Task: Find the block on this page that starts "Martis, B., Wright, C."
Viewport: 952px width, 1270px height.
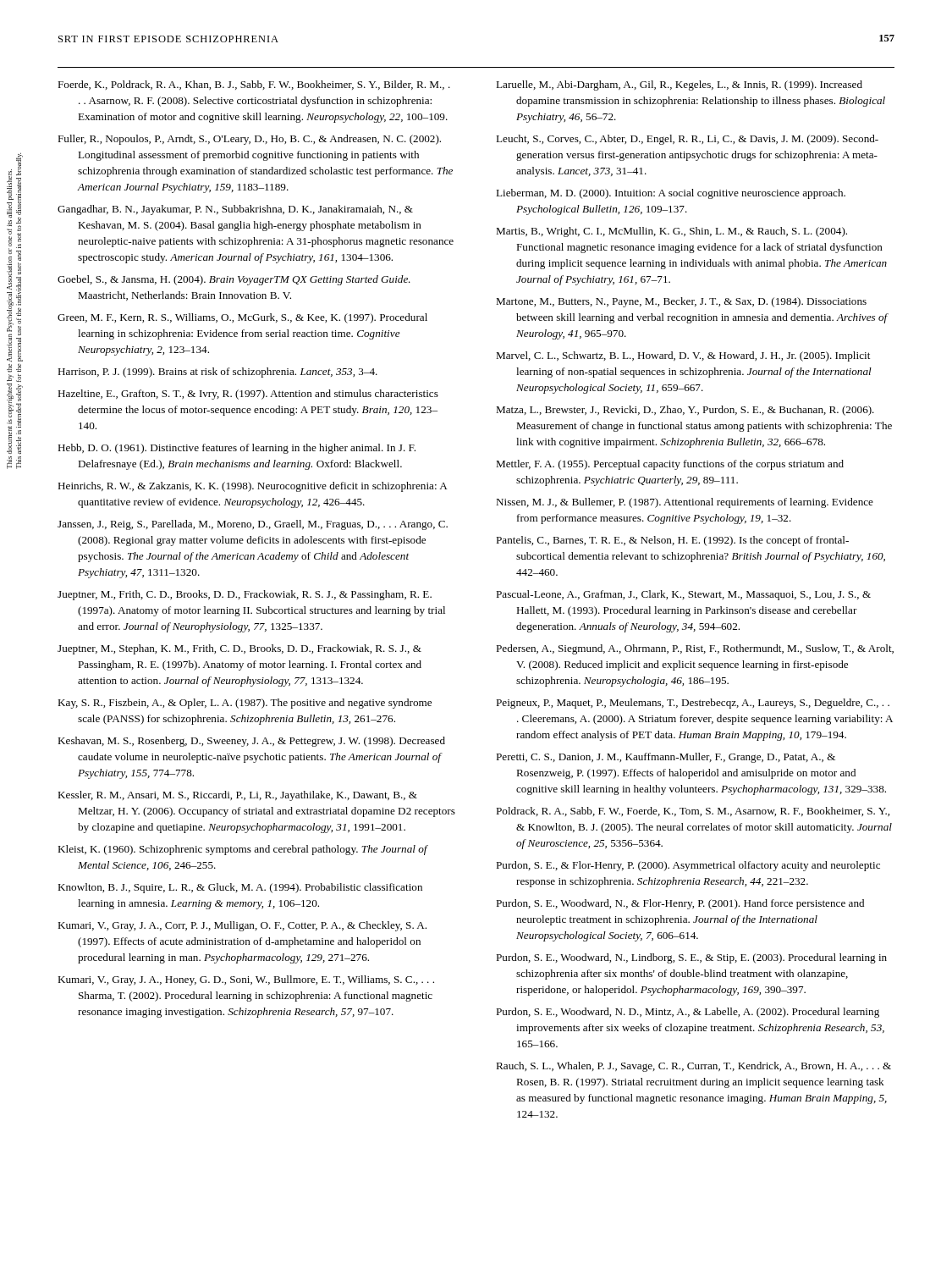Action: pyautogui.click(x=691, y=255)
